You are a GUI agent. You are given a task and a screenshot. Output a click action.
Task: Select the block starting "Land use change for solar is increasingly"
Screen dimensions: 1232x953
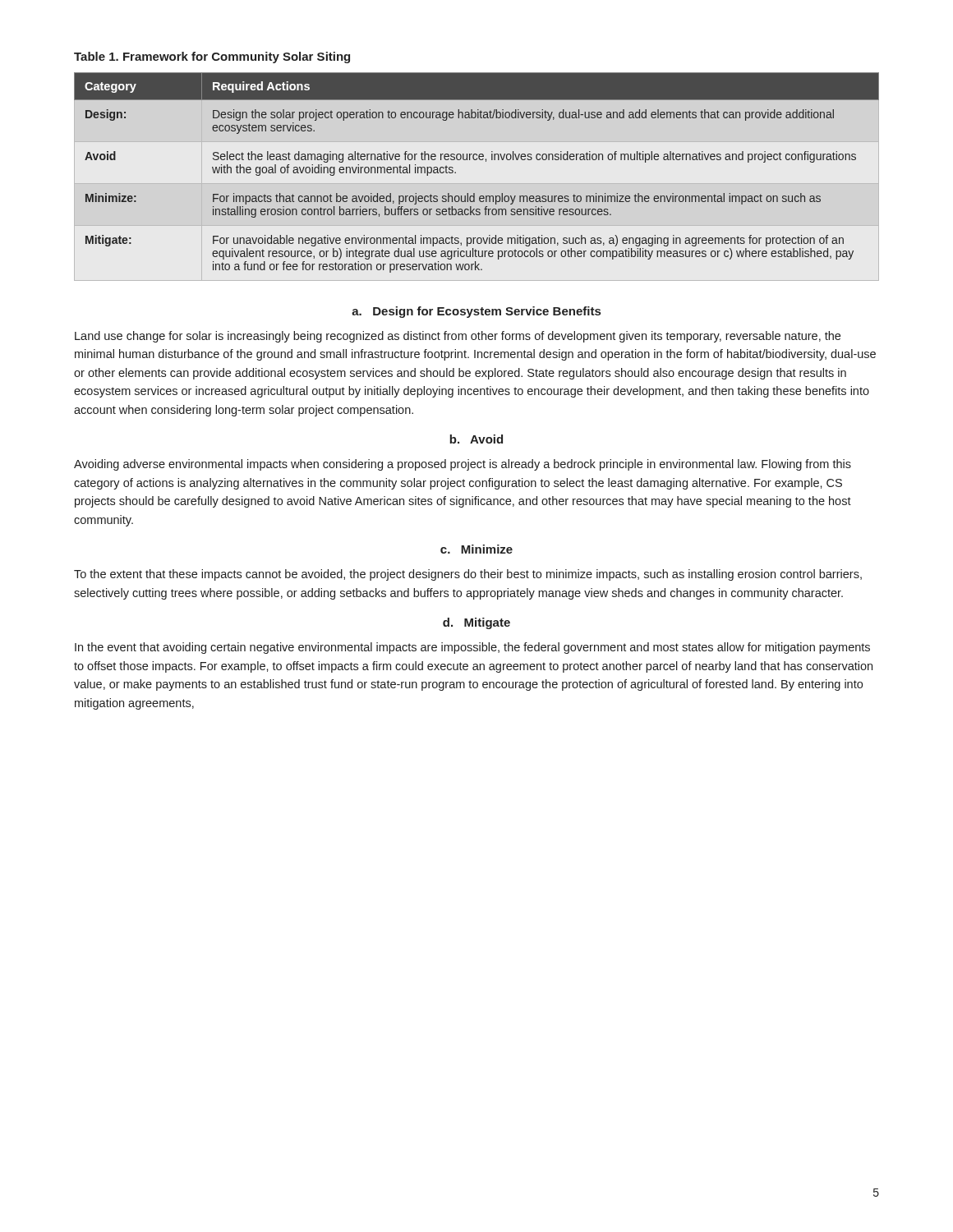(475, 373)
